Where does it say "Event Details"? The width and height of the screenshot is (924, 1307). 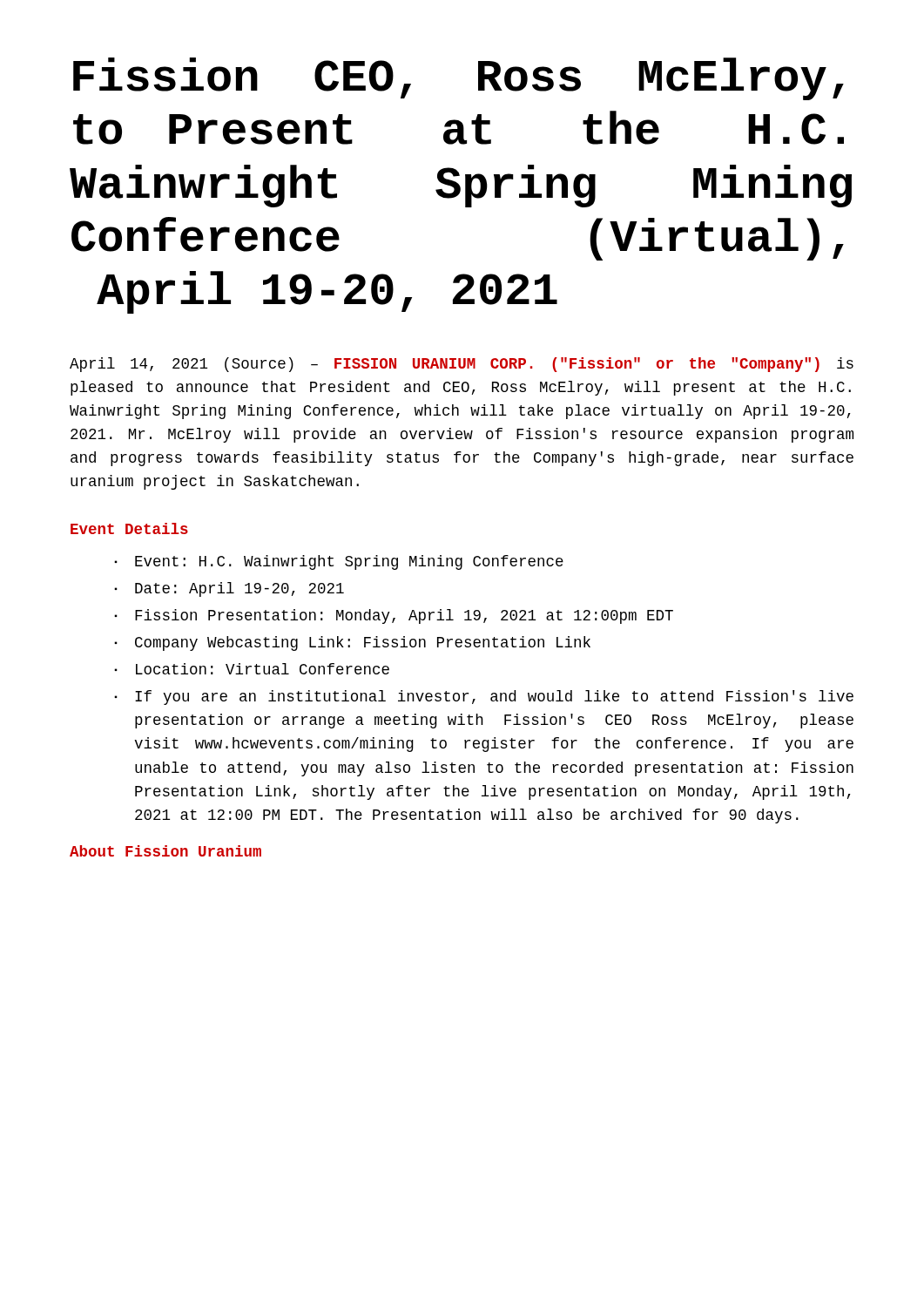point(129,528)
